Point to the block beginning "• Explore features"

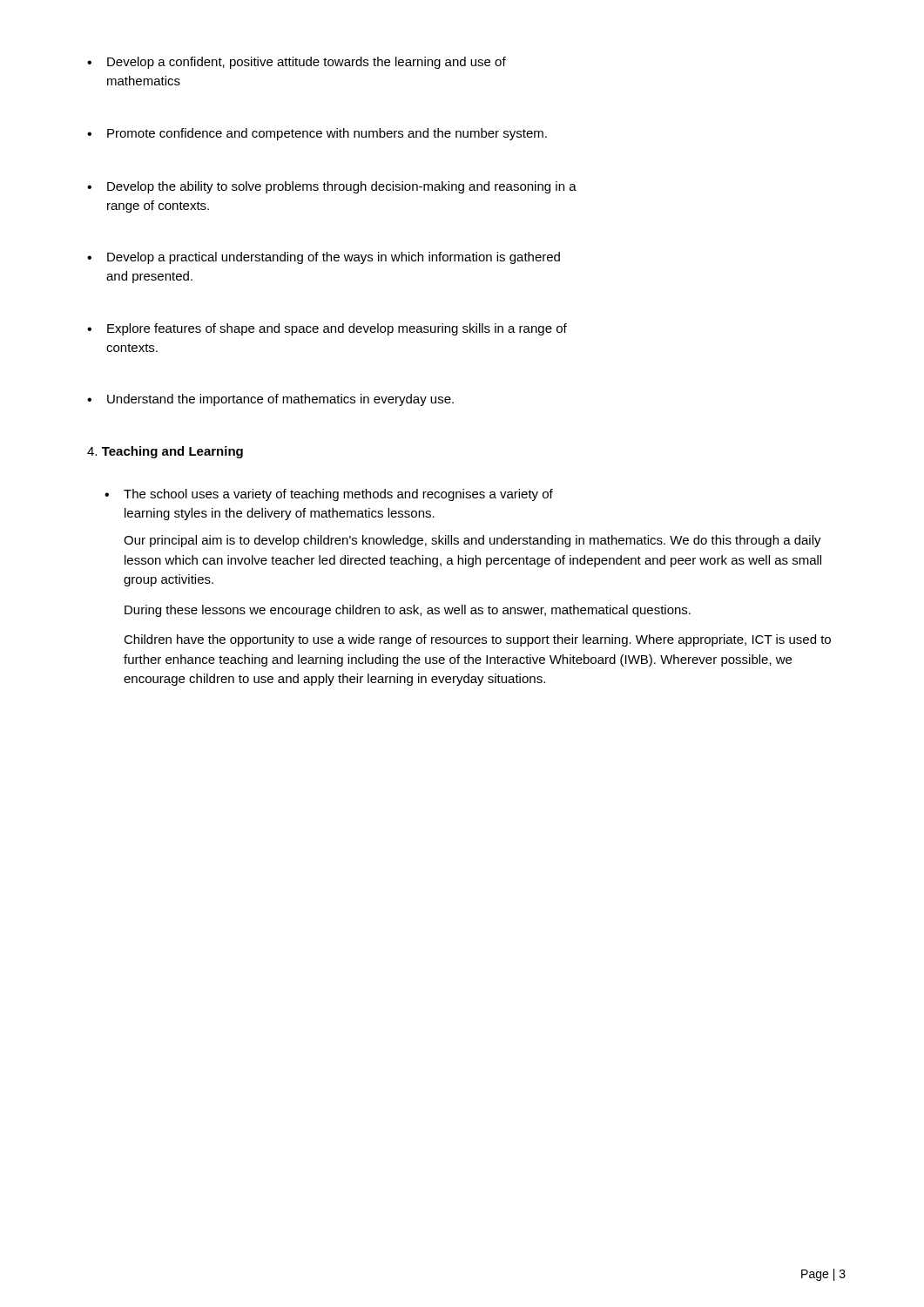tap(327, 338)
